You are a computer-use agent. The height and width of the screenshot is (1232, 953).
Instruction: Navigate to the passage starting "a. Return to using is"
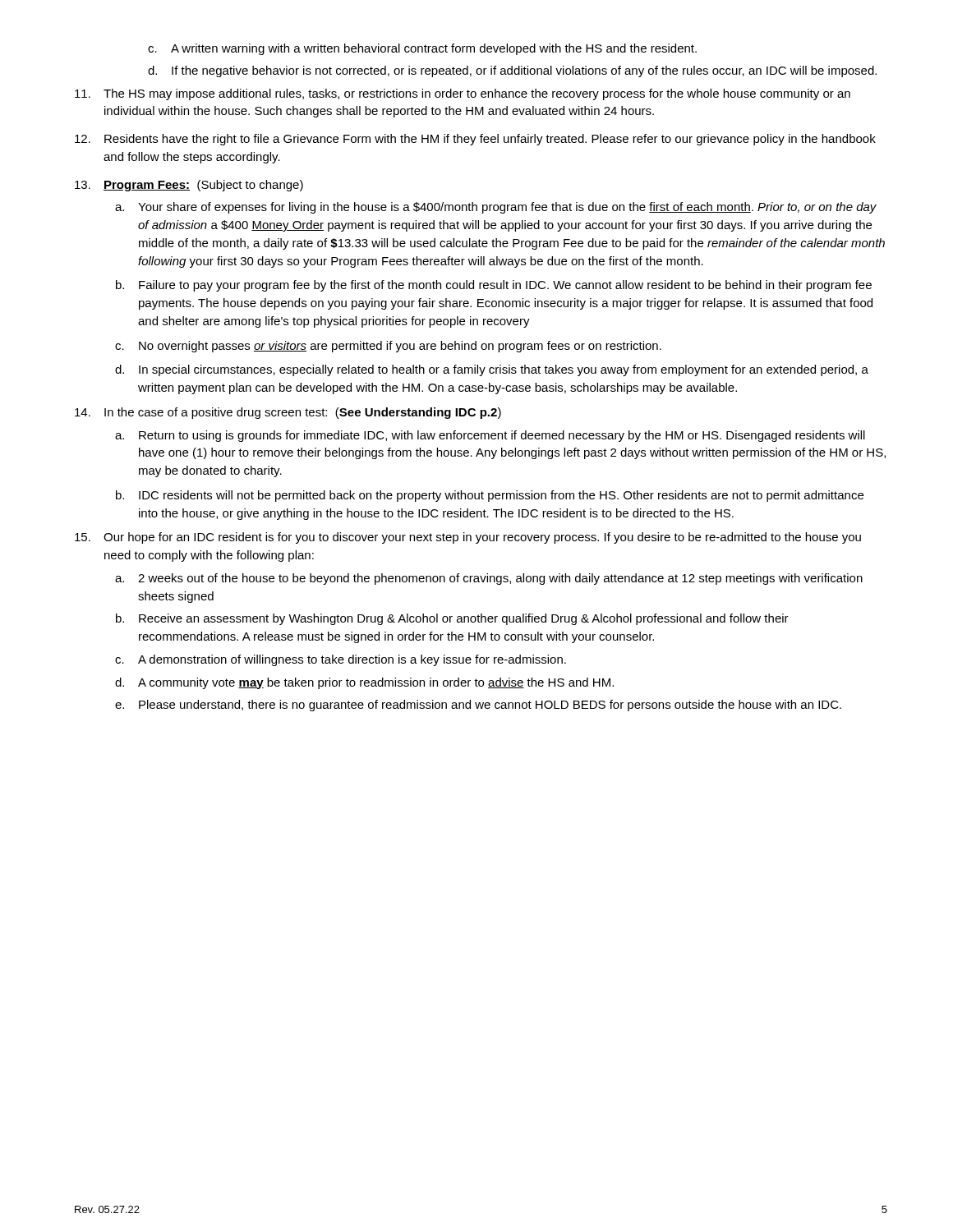point(501,453)
